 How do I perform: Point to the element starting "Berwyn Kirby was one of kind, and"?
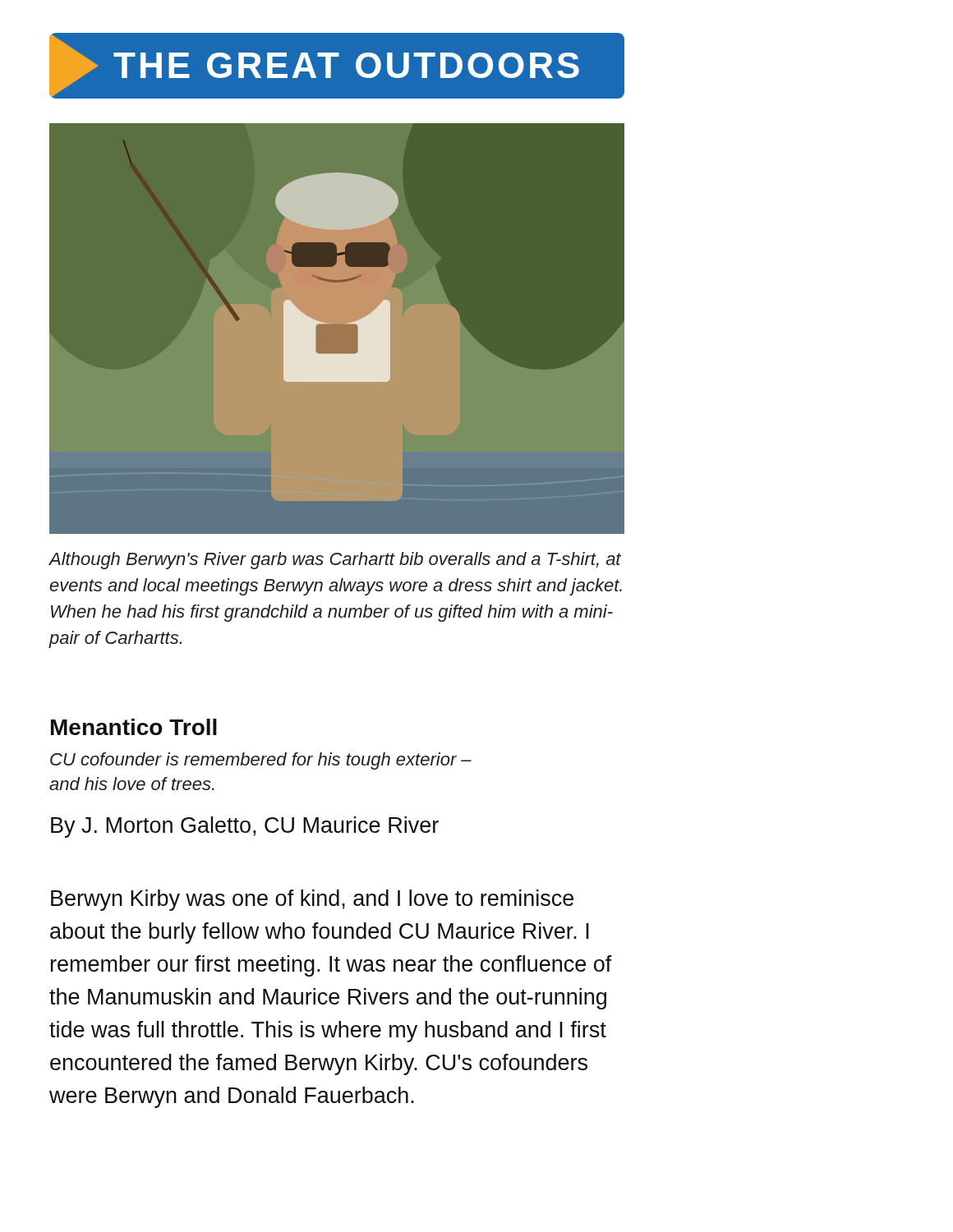click(x=330, y=997)
